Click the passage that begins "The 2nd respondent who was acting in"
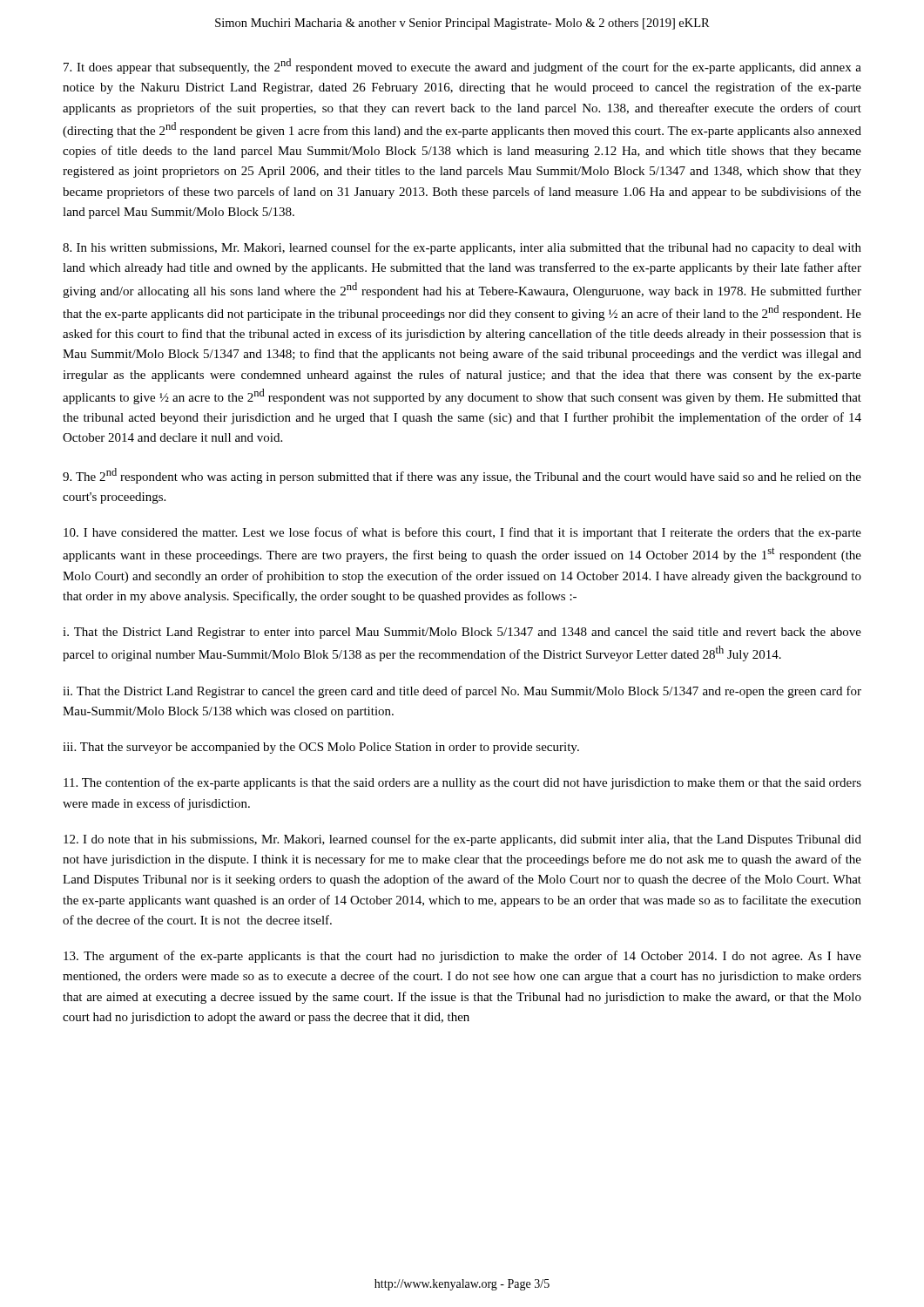This screenshot has height=1307, width=924. (x=462, y=485)
